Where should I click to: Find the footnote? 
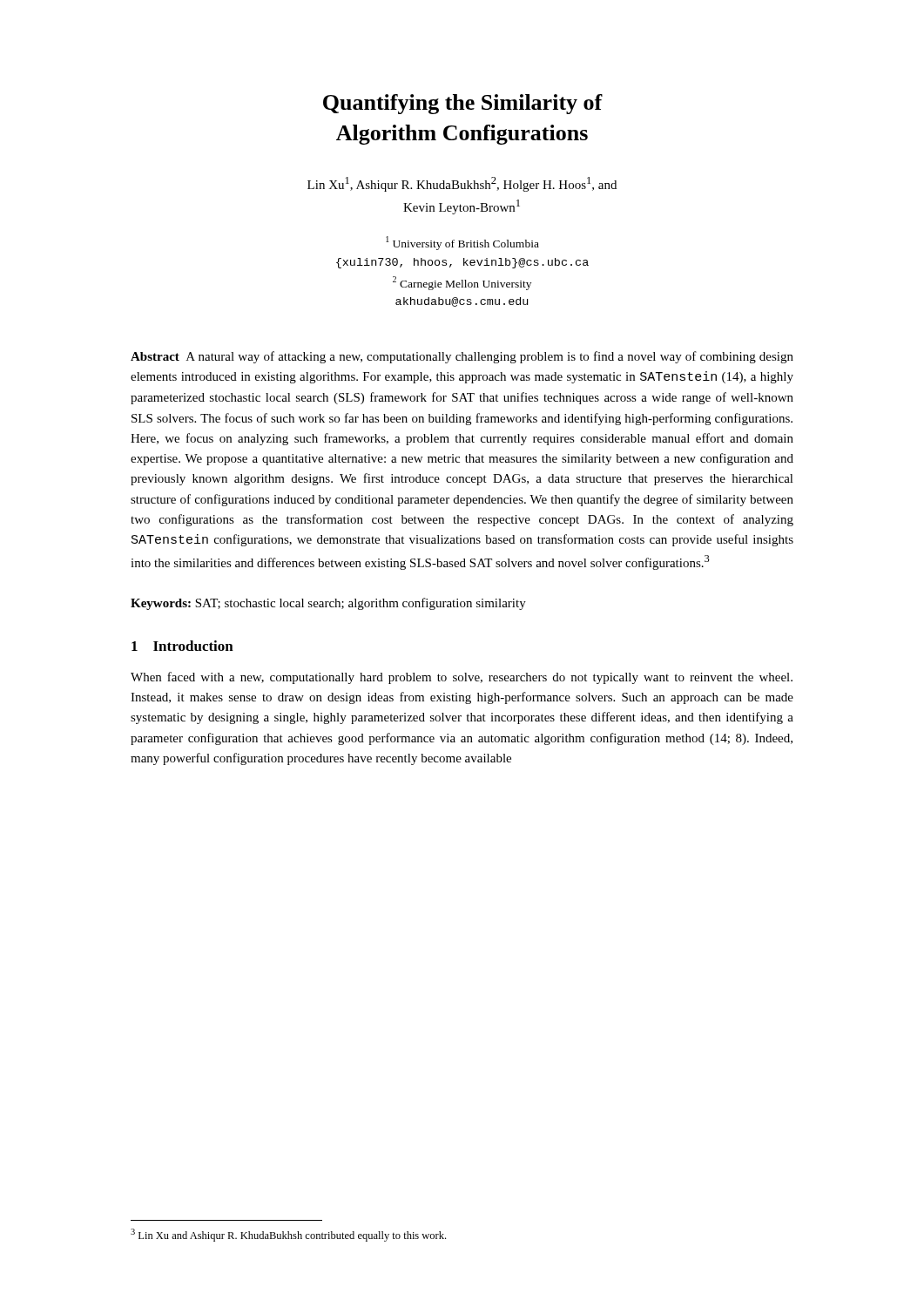click(x=289, y=1235)
